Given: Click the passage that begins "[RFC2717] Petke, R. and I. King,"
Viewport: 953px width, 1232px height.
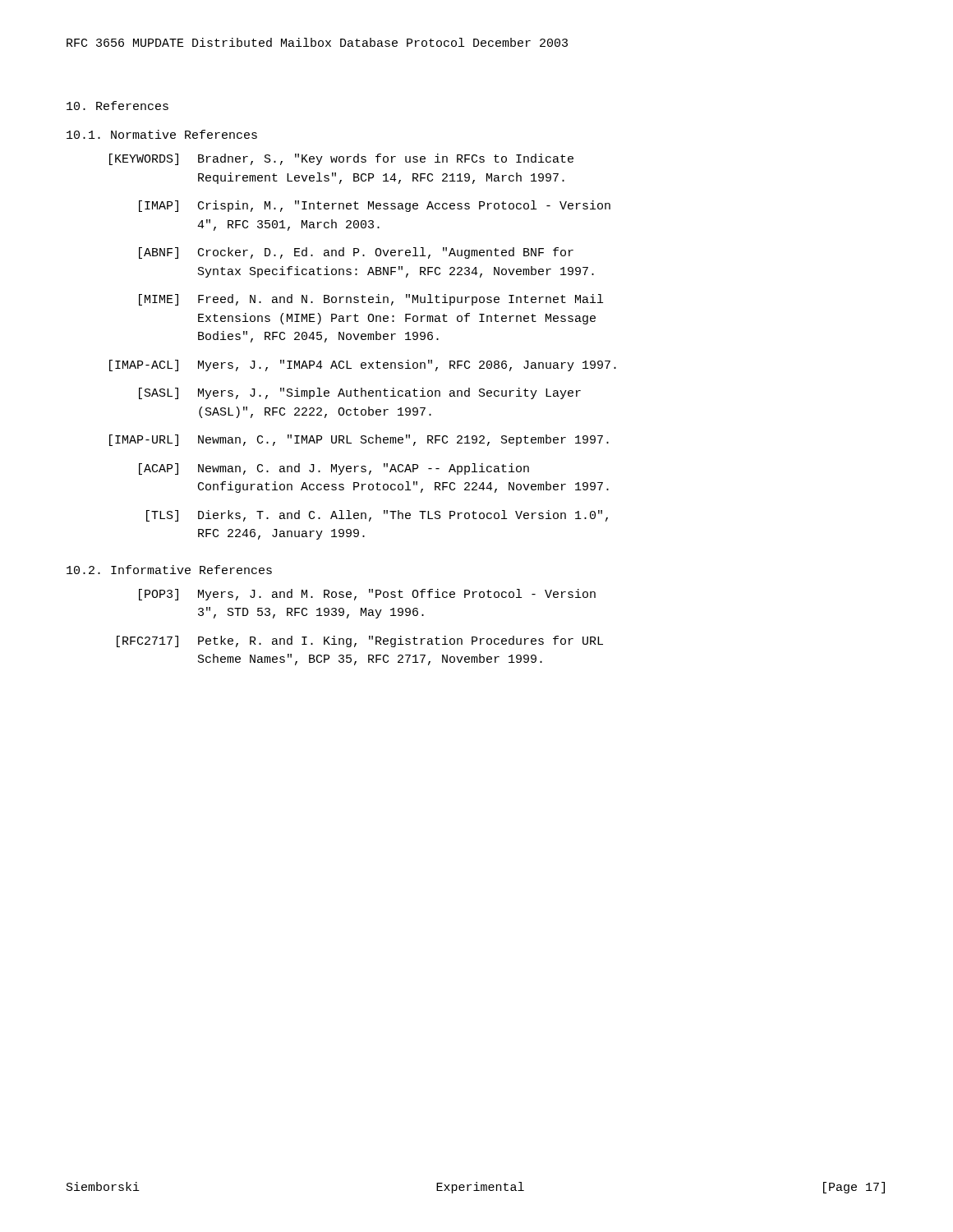Looking at the screenshot, I should point(476,651).
